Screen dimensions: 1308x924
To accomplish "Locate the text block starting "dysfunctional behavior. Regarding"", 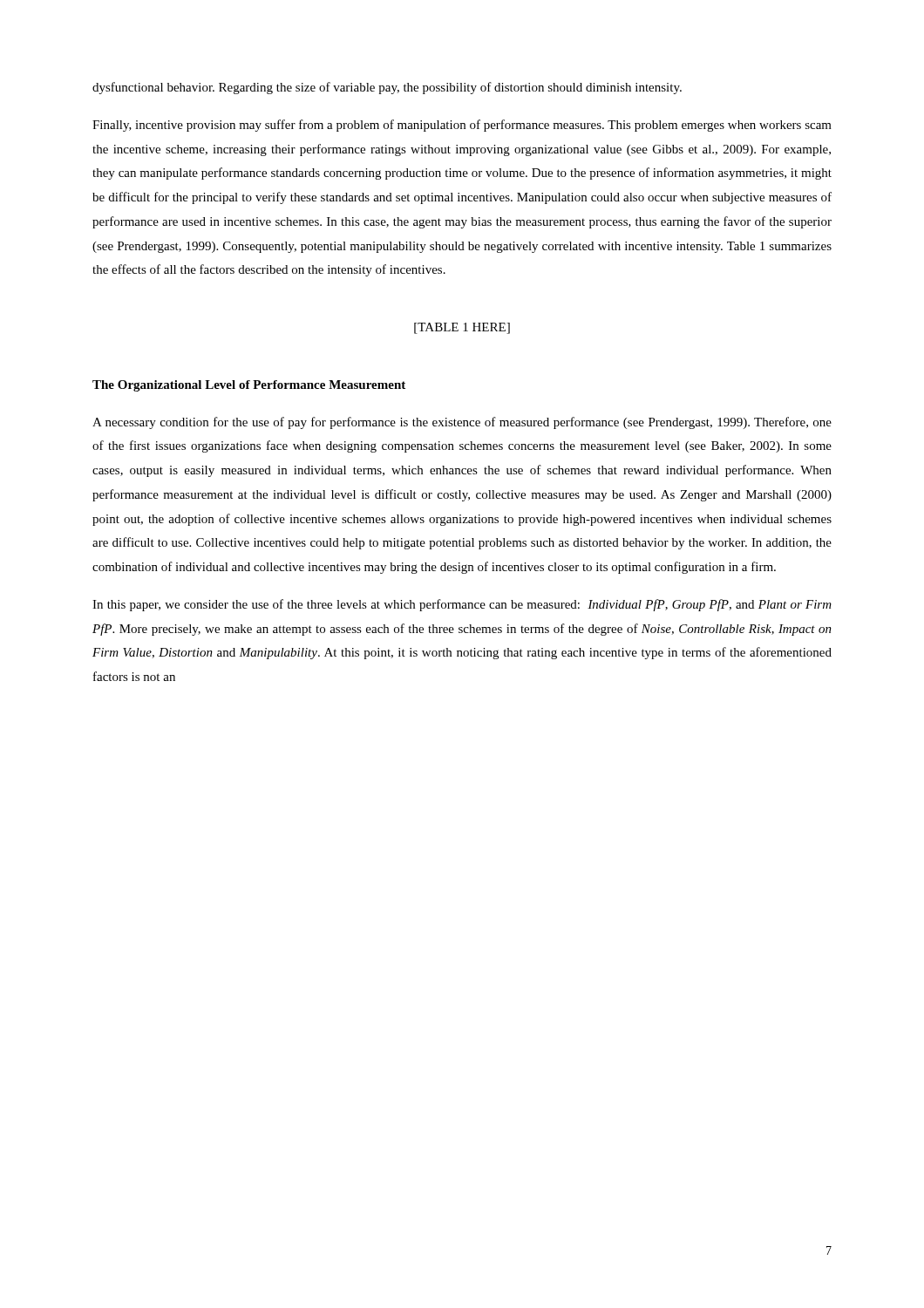I will 462,179.
